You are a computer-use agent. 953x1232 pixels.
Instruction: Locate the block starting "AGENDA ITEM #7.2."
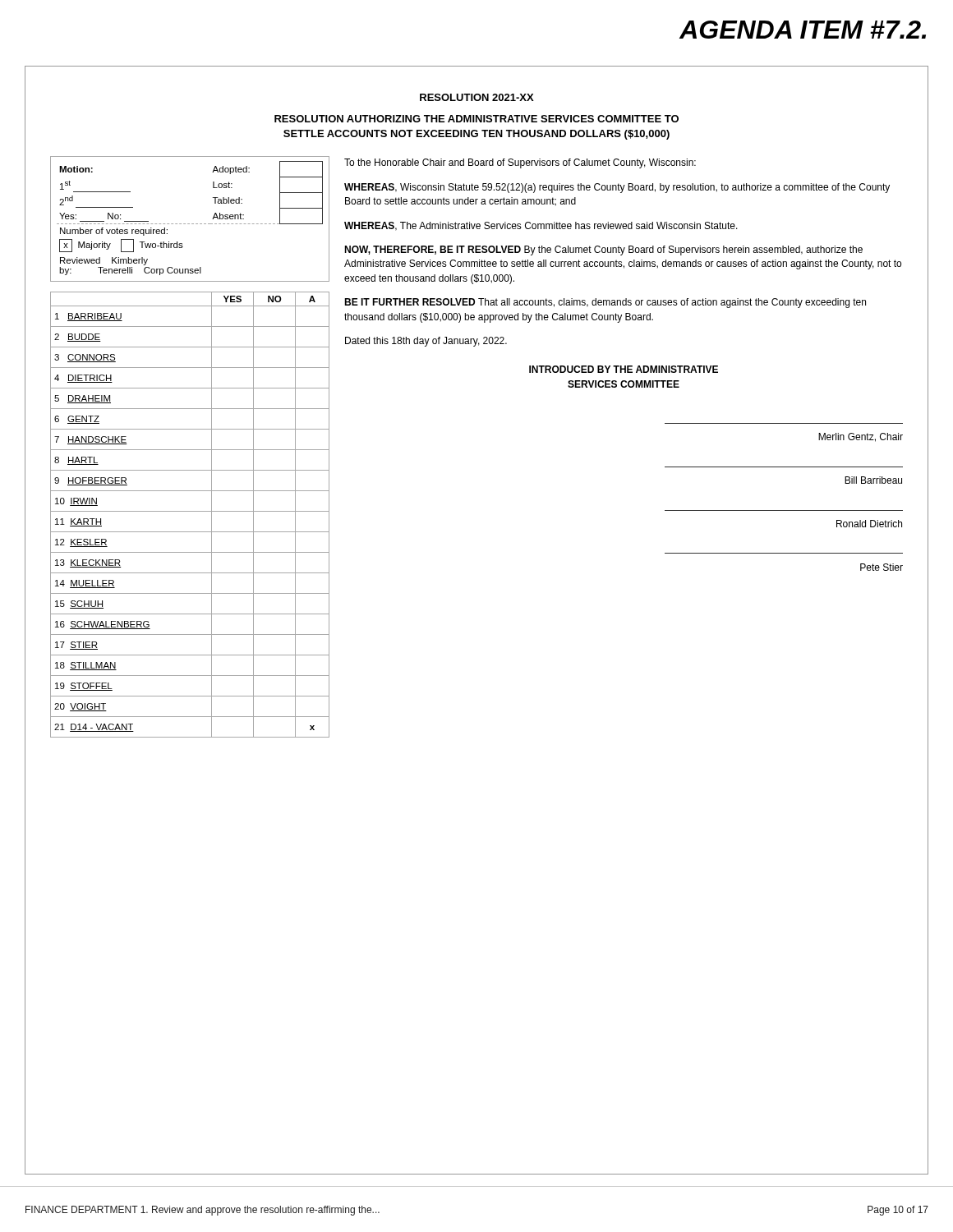click(804, 30)
